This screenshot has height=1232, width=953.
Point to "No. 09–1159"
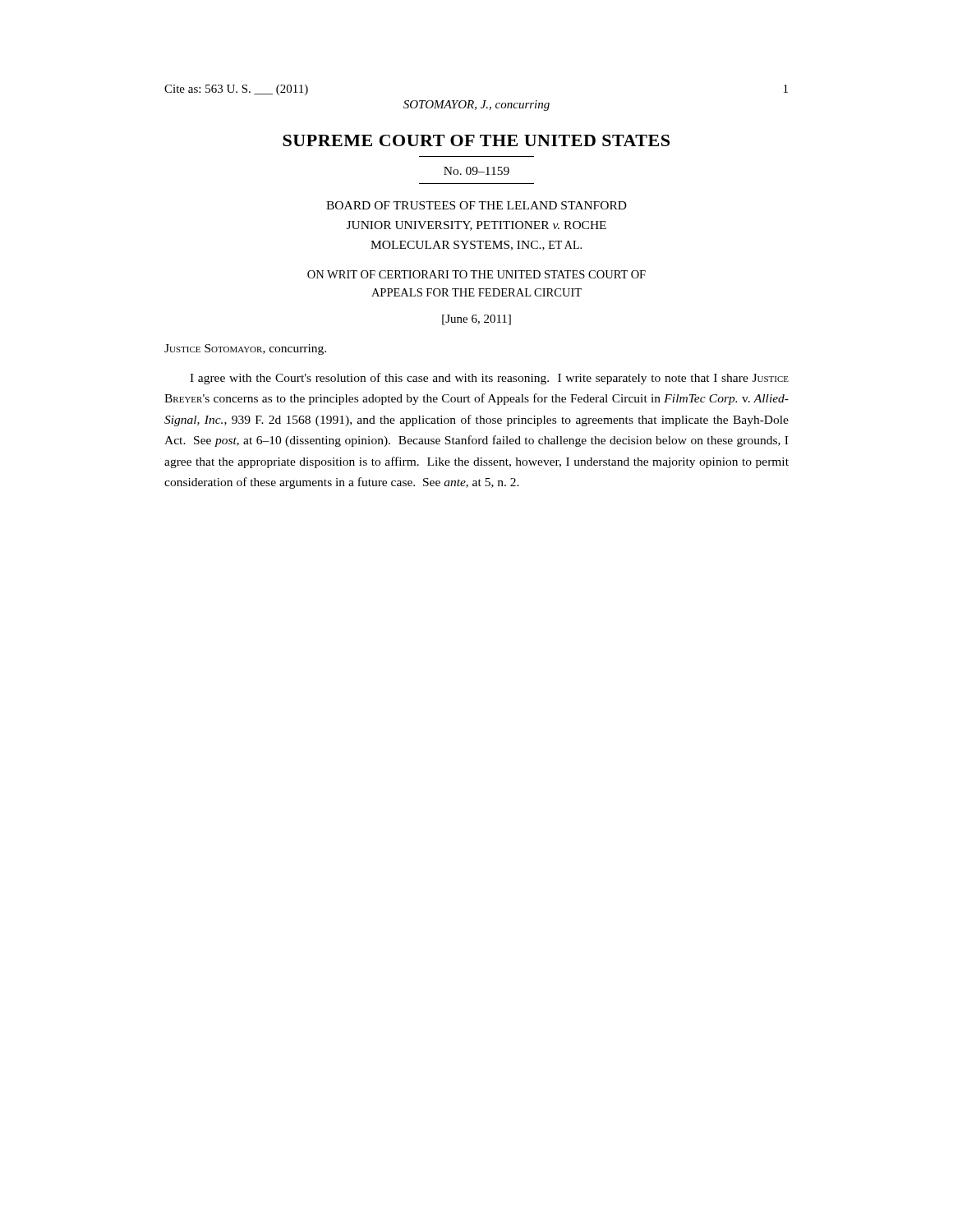click(x=476, y=170)
